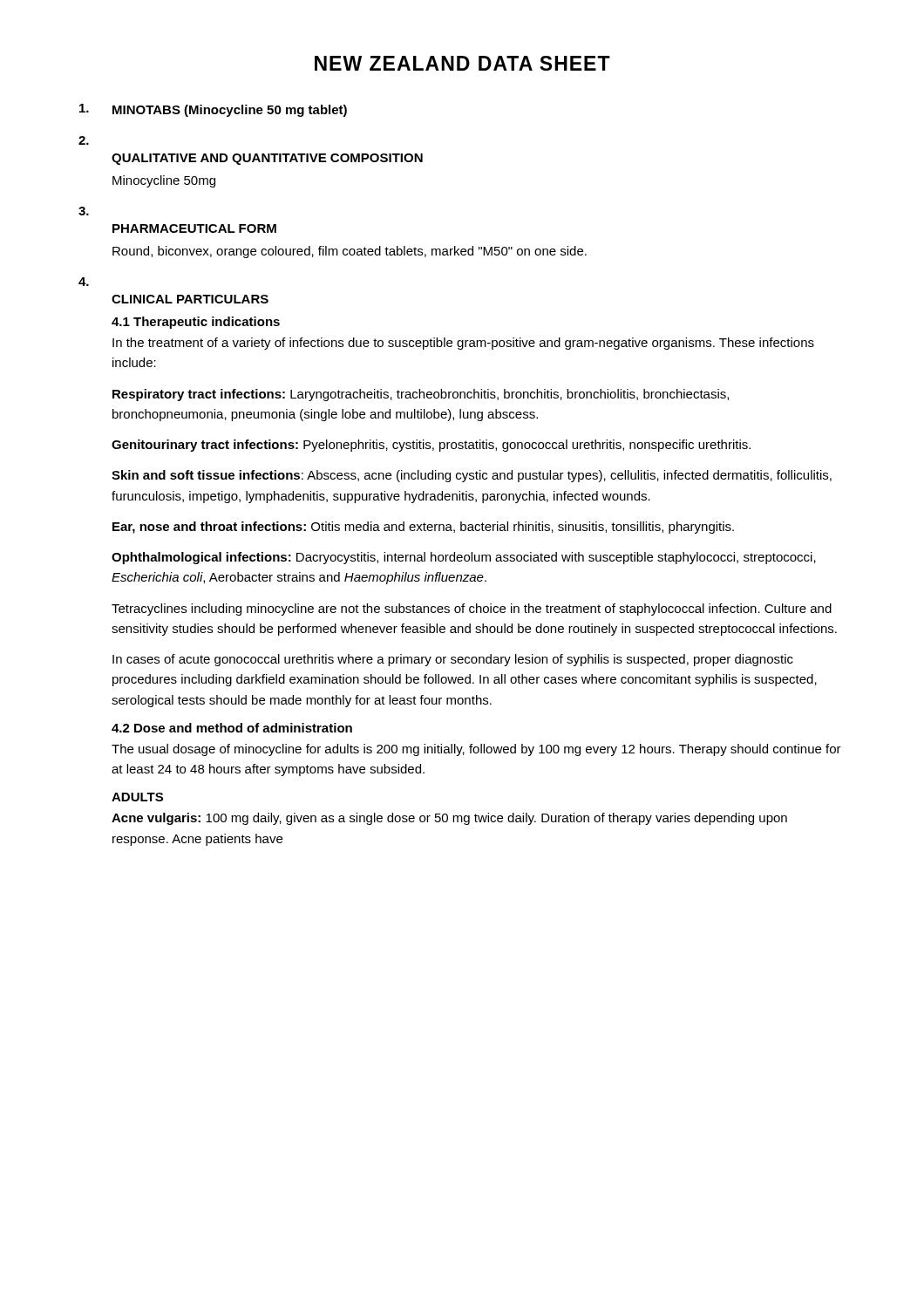Image resolution: width=924 pixels, height=1308 pixels.
Task: Select the element starting "The usual dosage of"
Action: 476,759
